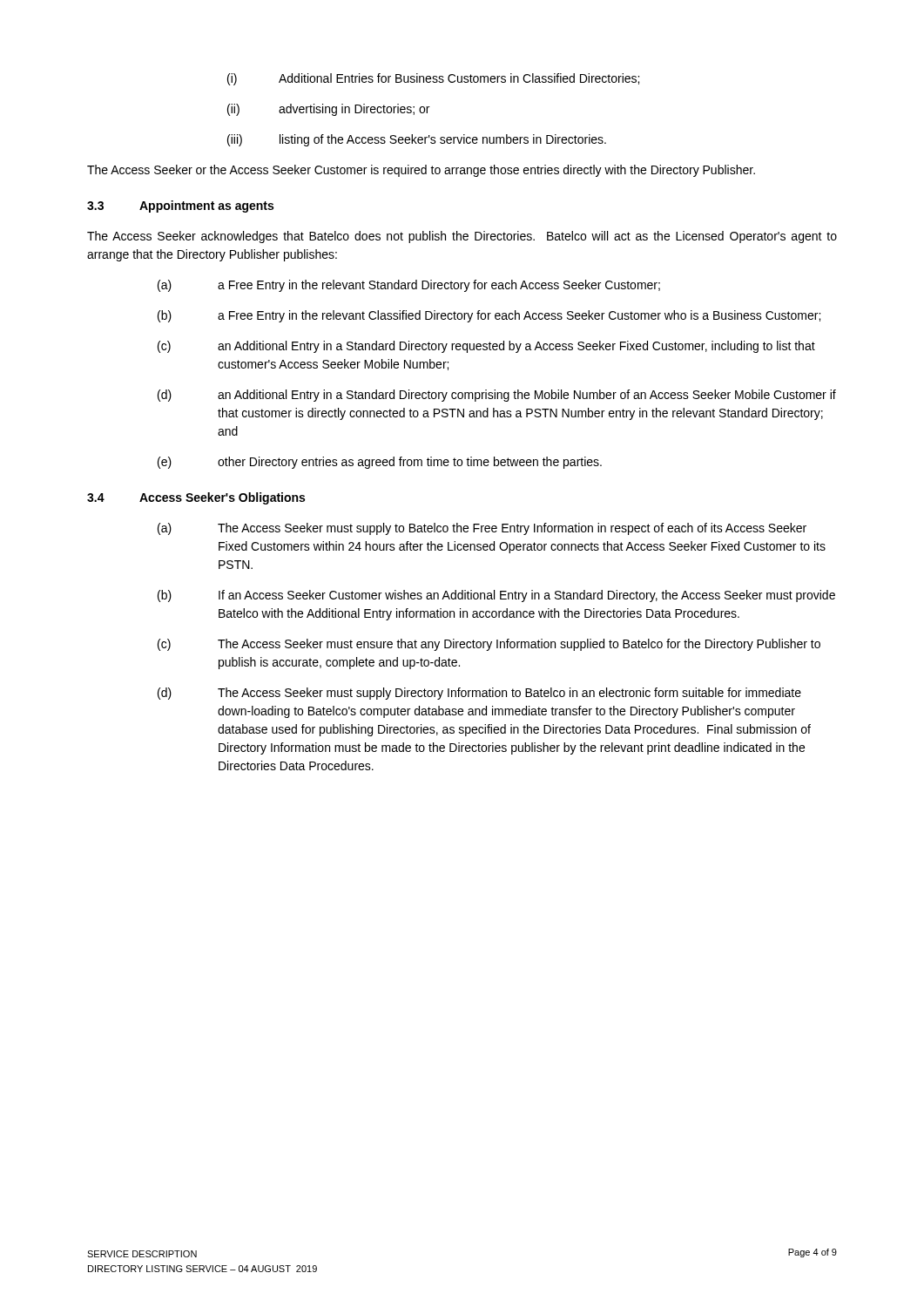This screenshot has width=924, height=1307.
Task: Where is the passage that starts "The Access Seeker or the"?
Action: 422,170
